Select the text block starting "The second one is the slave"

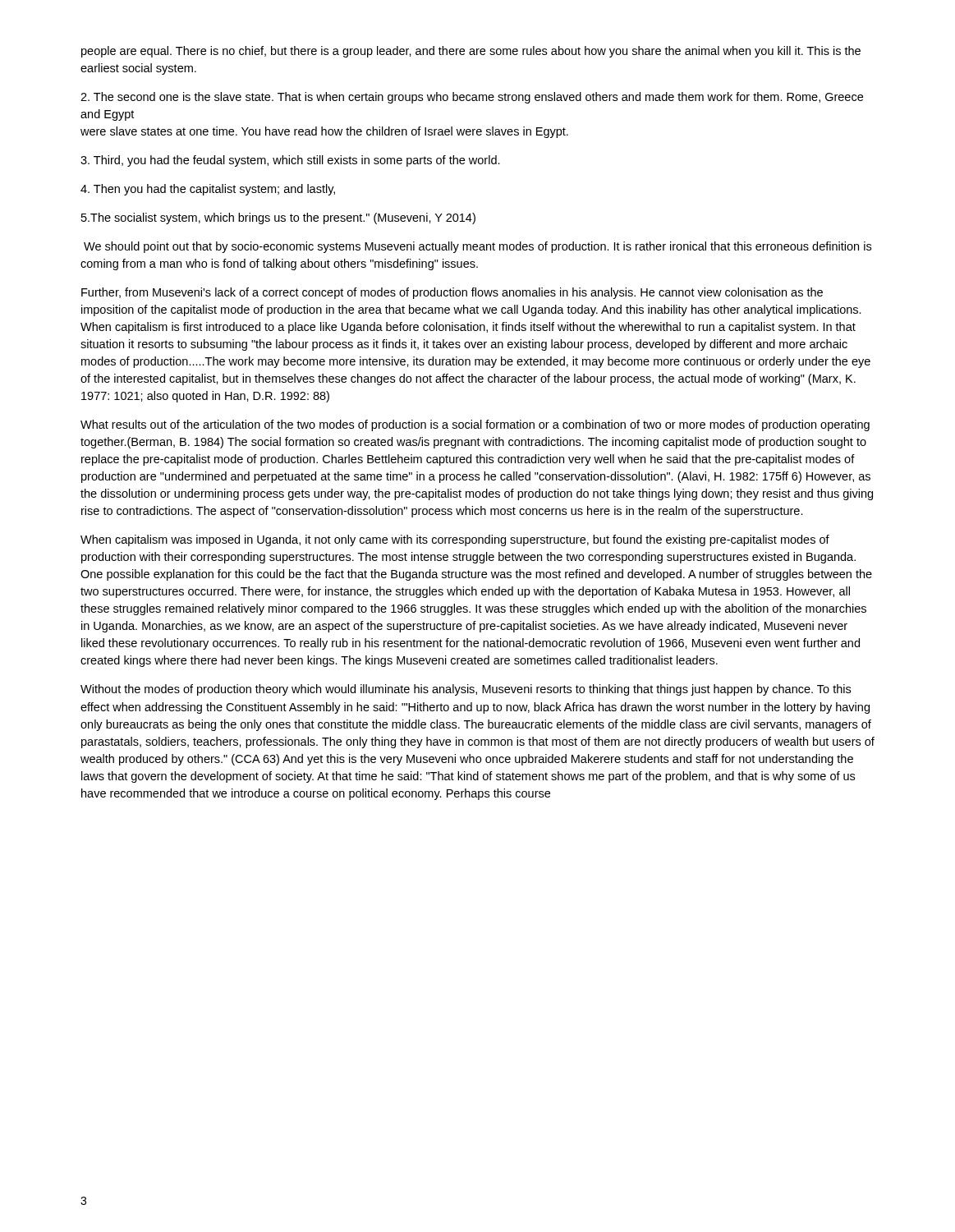pyautogui.click(x=472, y=98)
